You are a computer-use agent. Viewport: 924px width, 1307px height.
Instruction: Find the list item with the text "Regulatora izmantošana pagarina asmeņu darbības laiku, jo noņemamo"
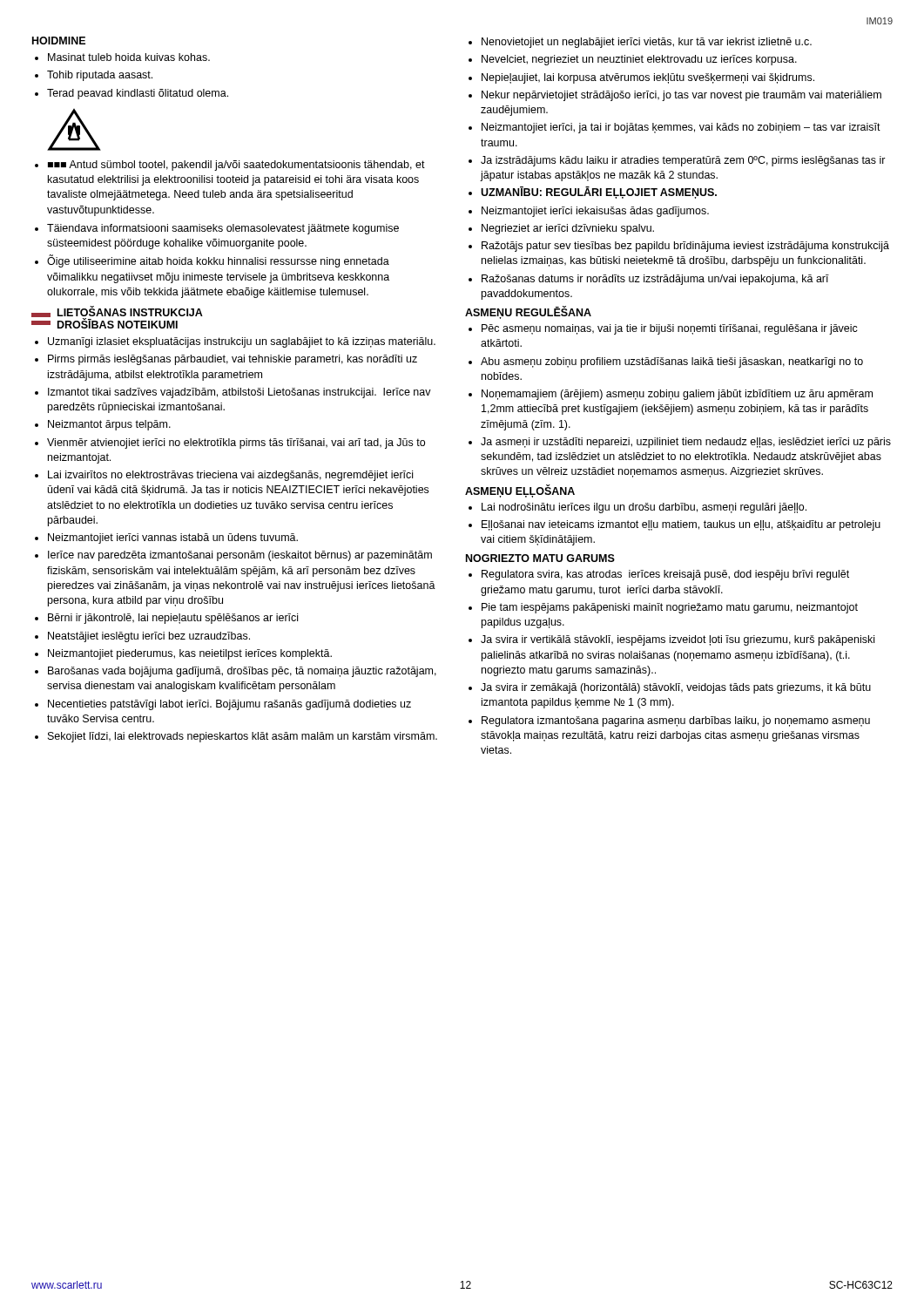(x=687, y=736)
